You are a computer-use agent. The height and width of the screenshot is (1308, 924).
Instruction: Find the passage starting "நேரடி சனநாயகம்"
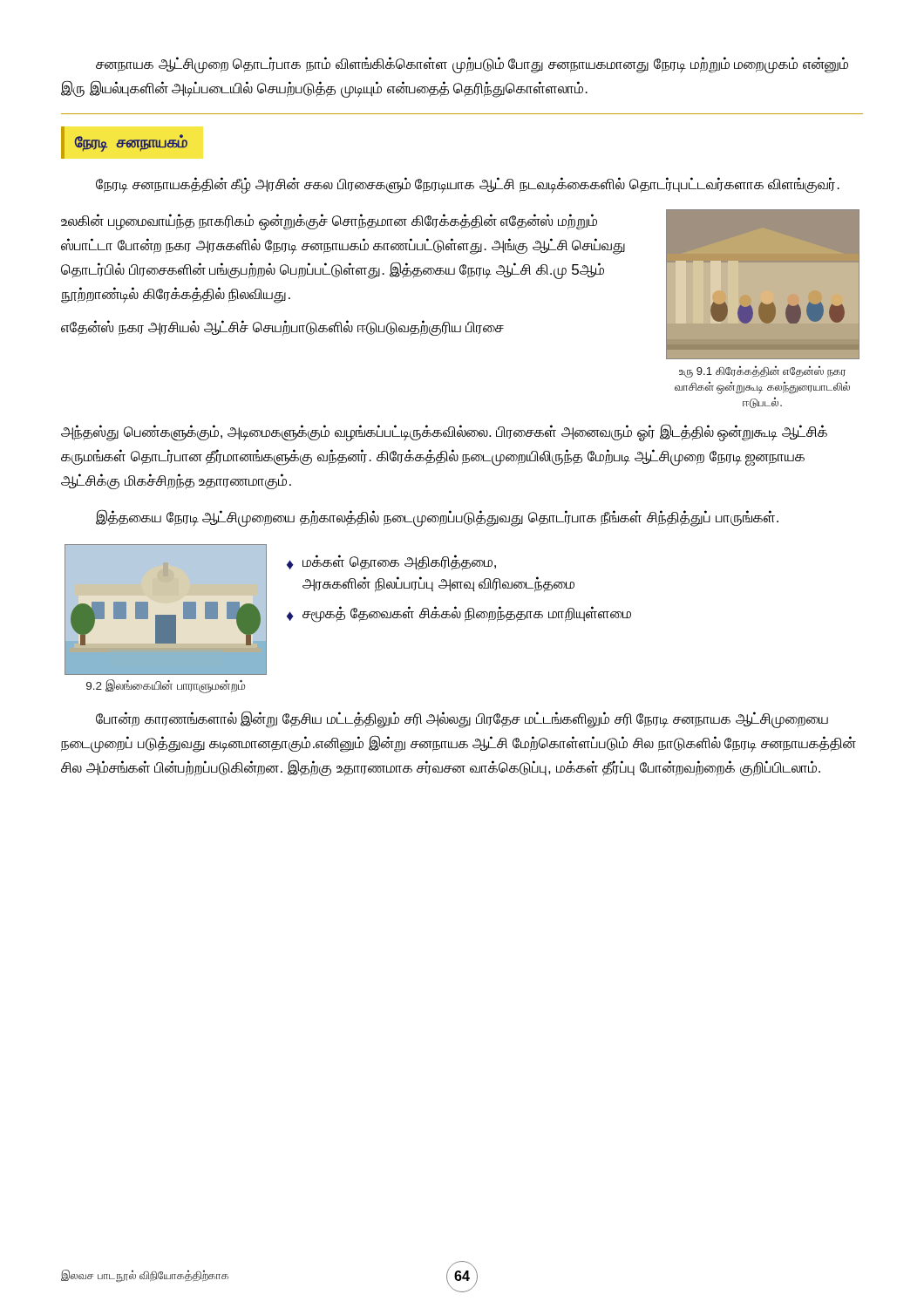click(x=132, y=143)
